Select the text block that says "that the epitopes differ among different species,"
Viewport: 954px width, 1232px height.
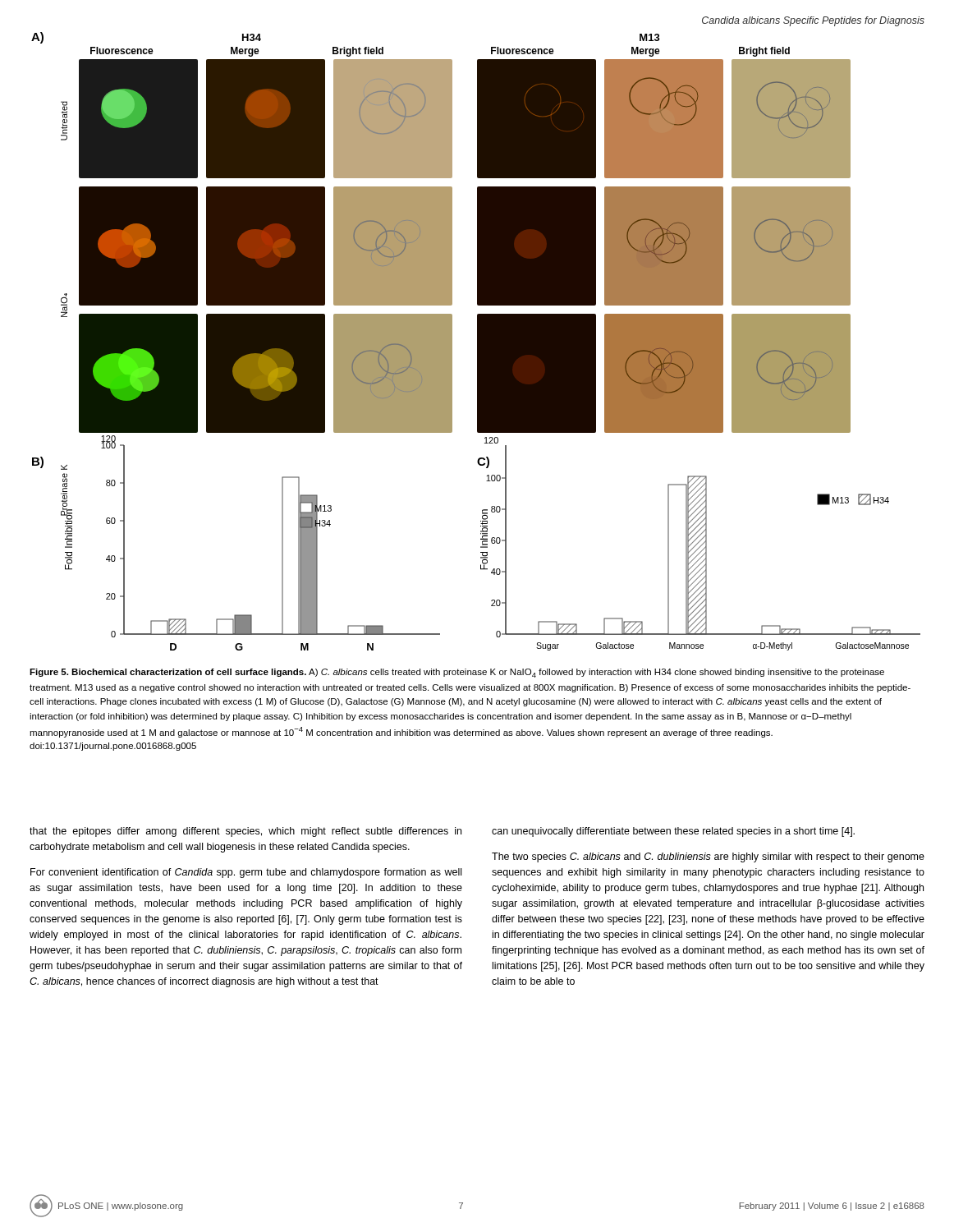click(246, 907)
